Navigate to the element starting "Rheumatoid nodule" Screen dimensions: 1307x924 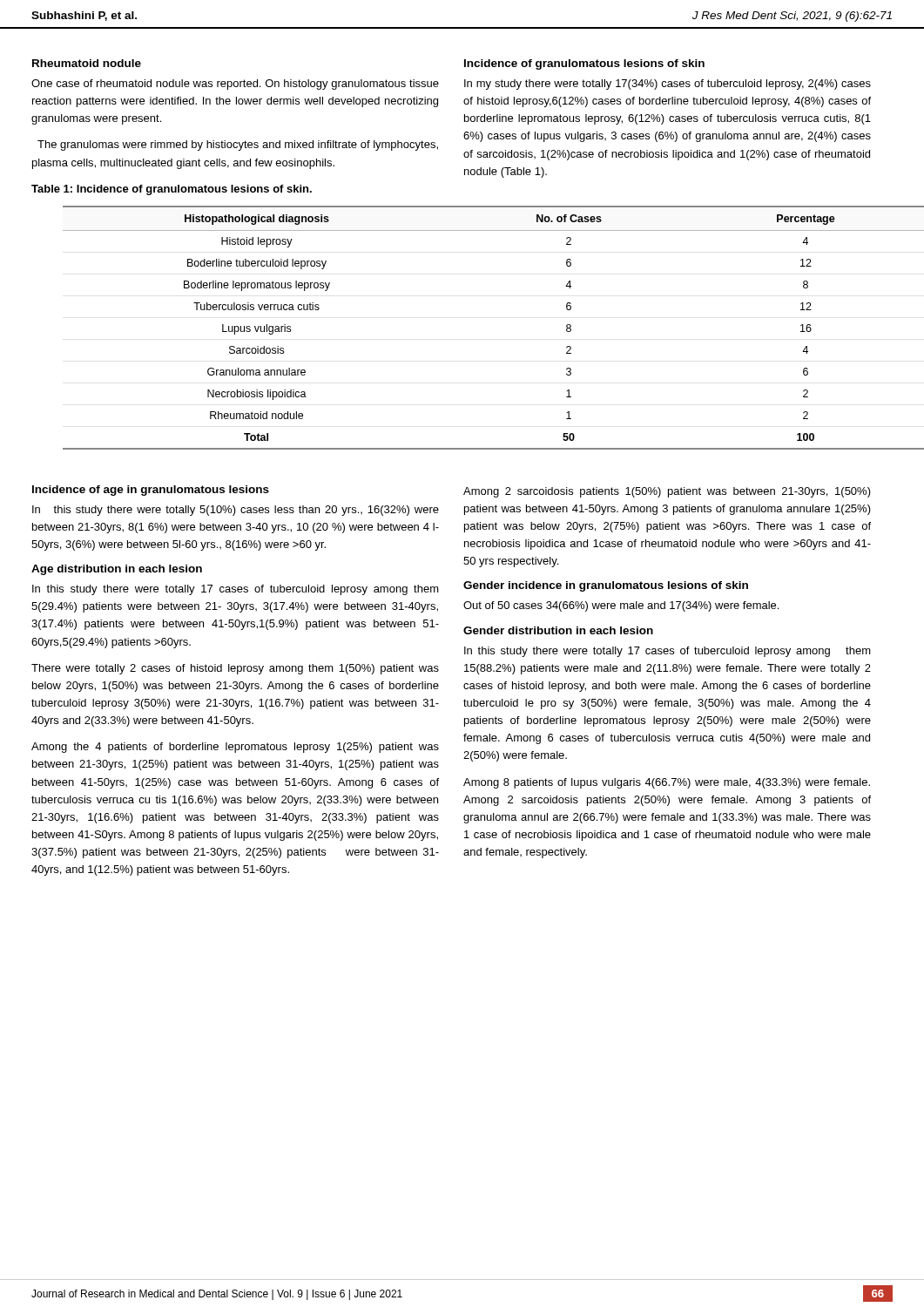point(86,63)
